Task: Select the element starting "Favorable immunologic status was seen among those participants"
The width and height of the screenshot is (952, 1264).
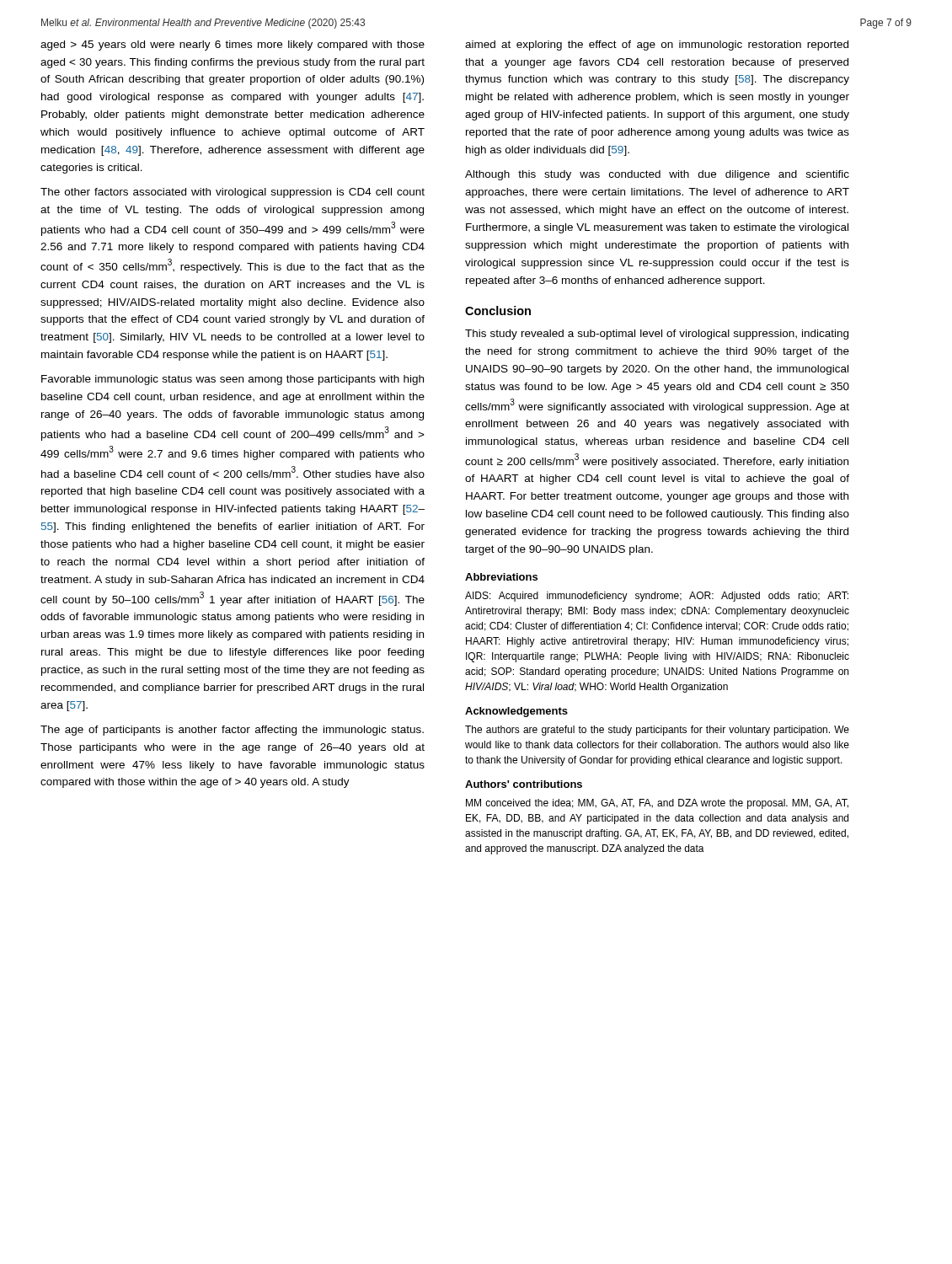Action: coord(233,543)
